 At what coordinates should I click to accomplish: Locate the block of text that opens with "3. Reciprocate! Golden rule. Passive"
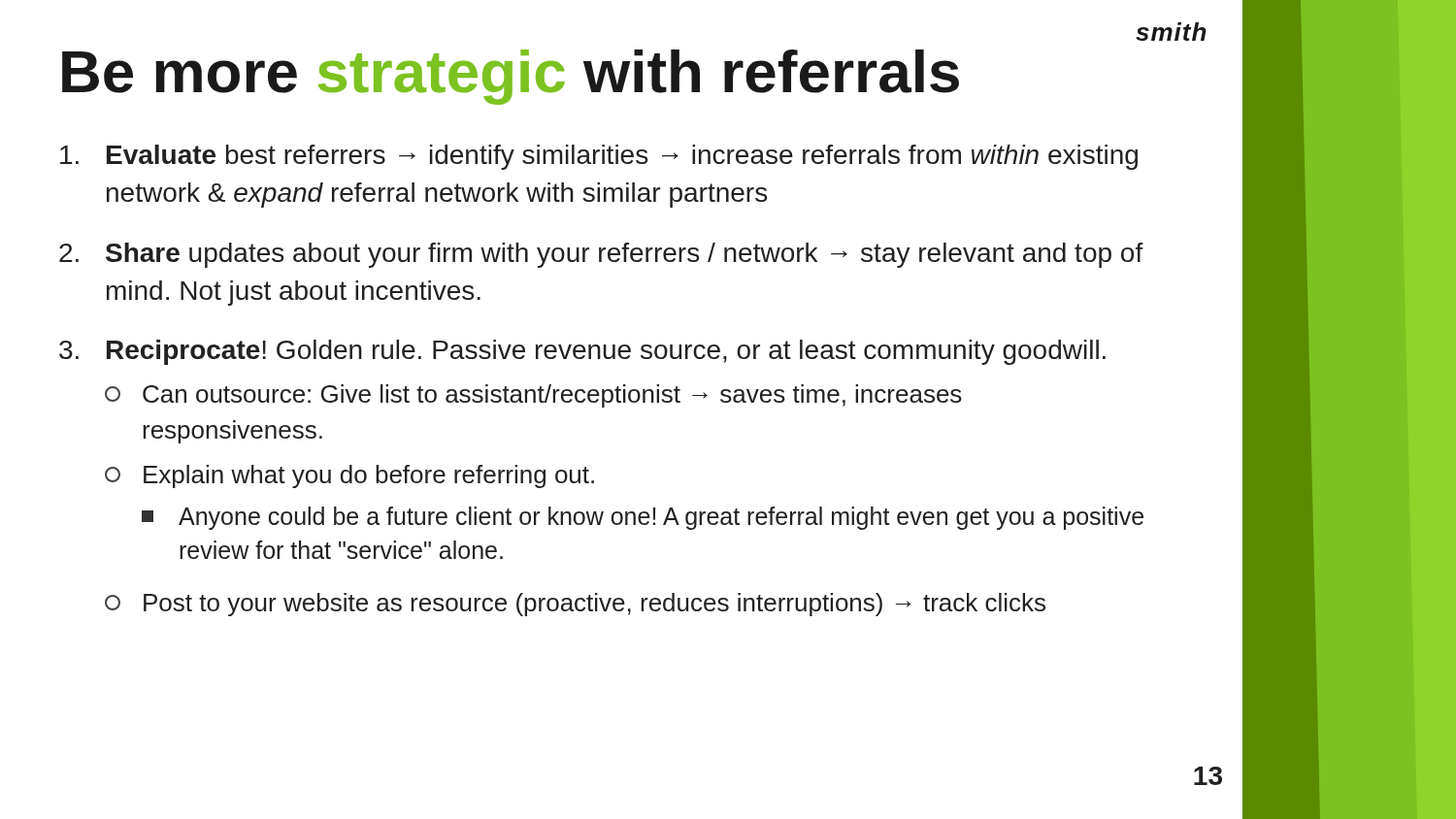[x=602, y=481]
